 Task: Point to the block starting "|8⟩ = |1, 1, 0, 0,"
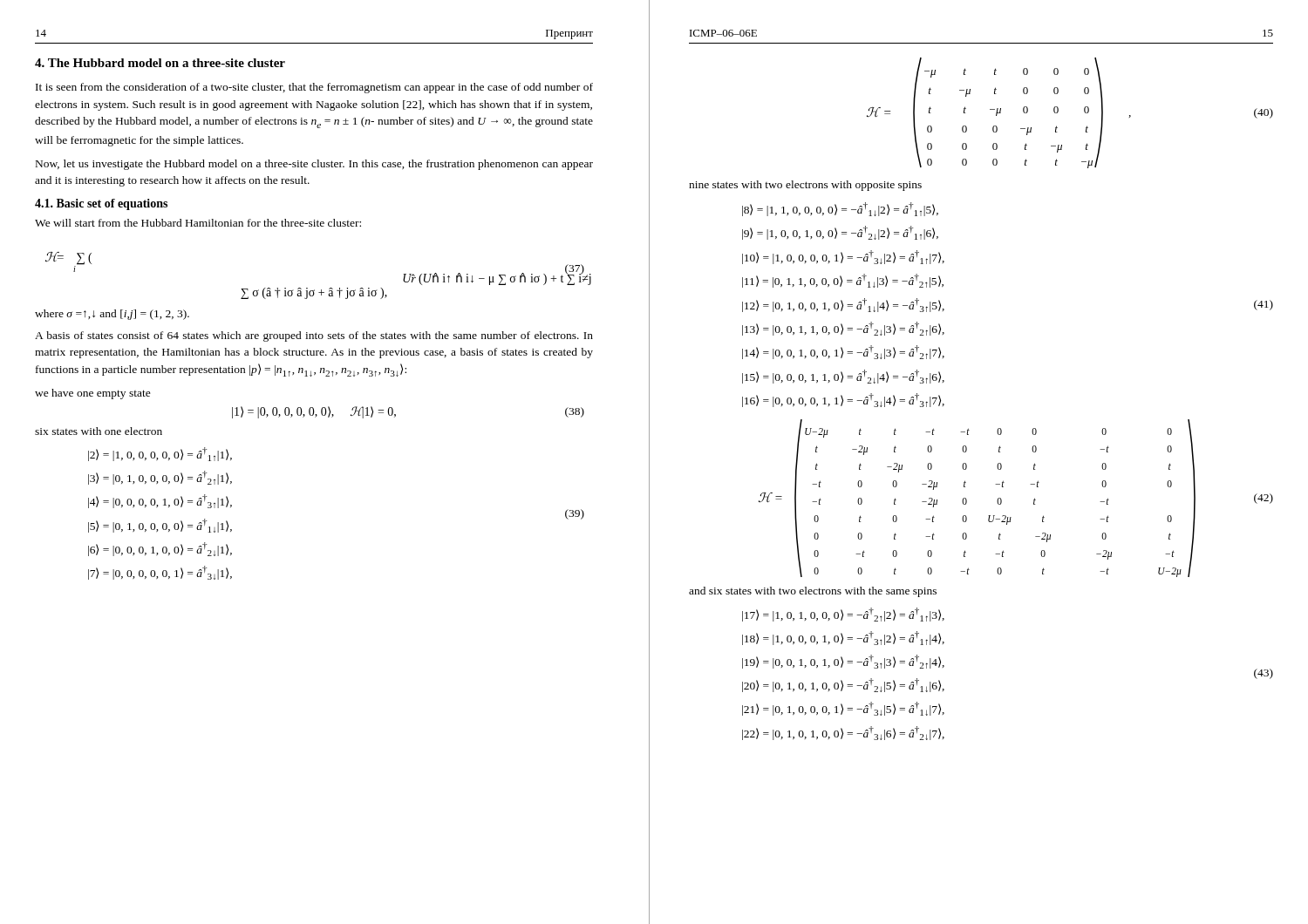840,209
